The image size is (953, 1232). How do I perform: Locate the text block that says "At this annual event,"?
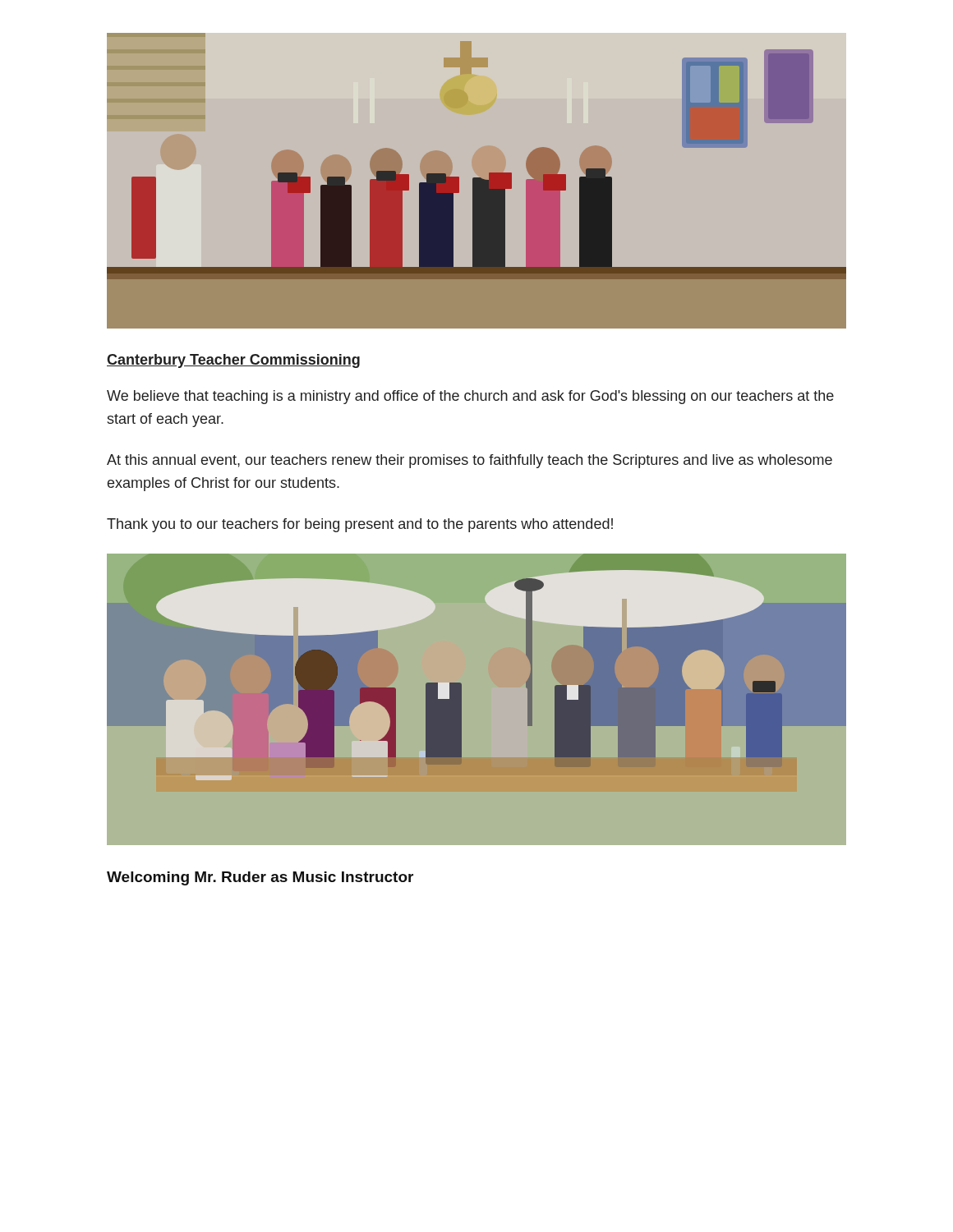coord(470,471)
